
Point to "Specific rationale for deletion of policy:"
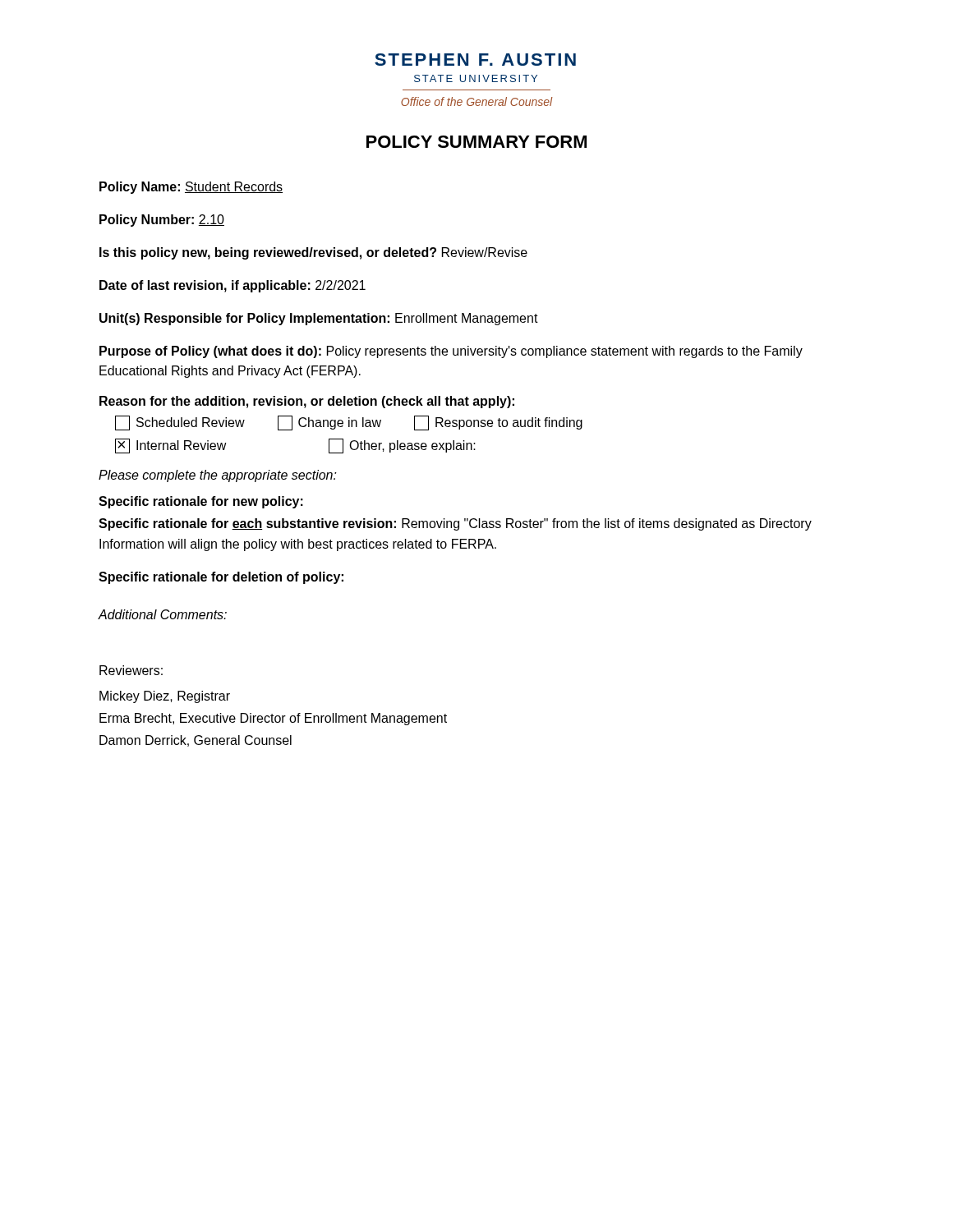[222, 577]
